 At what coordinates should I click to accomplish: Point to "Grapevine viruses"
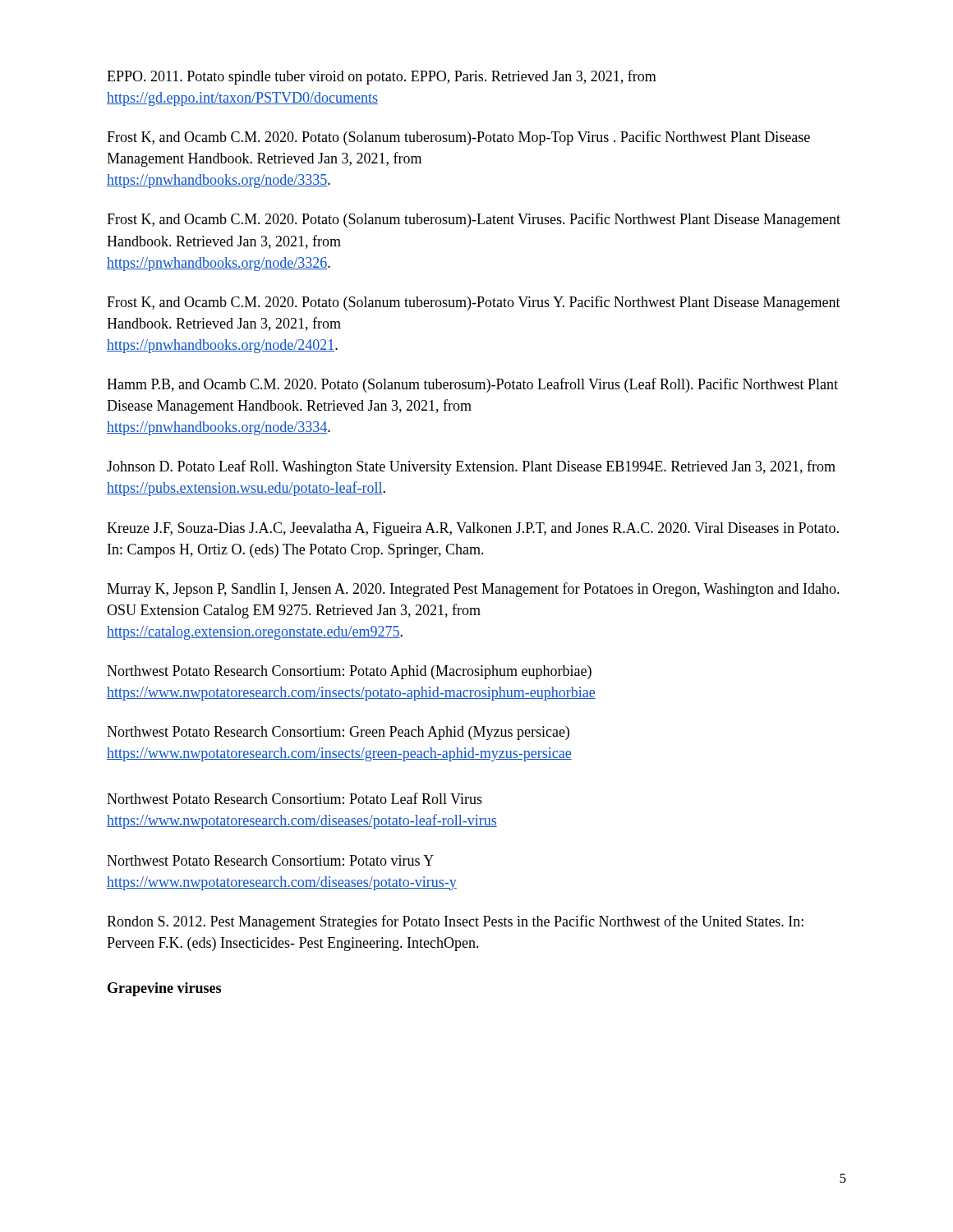coord(164,988)
